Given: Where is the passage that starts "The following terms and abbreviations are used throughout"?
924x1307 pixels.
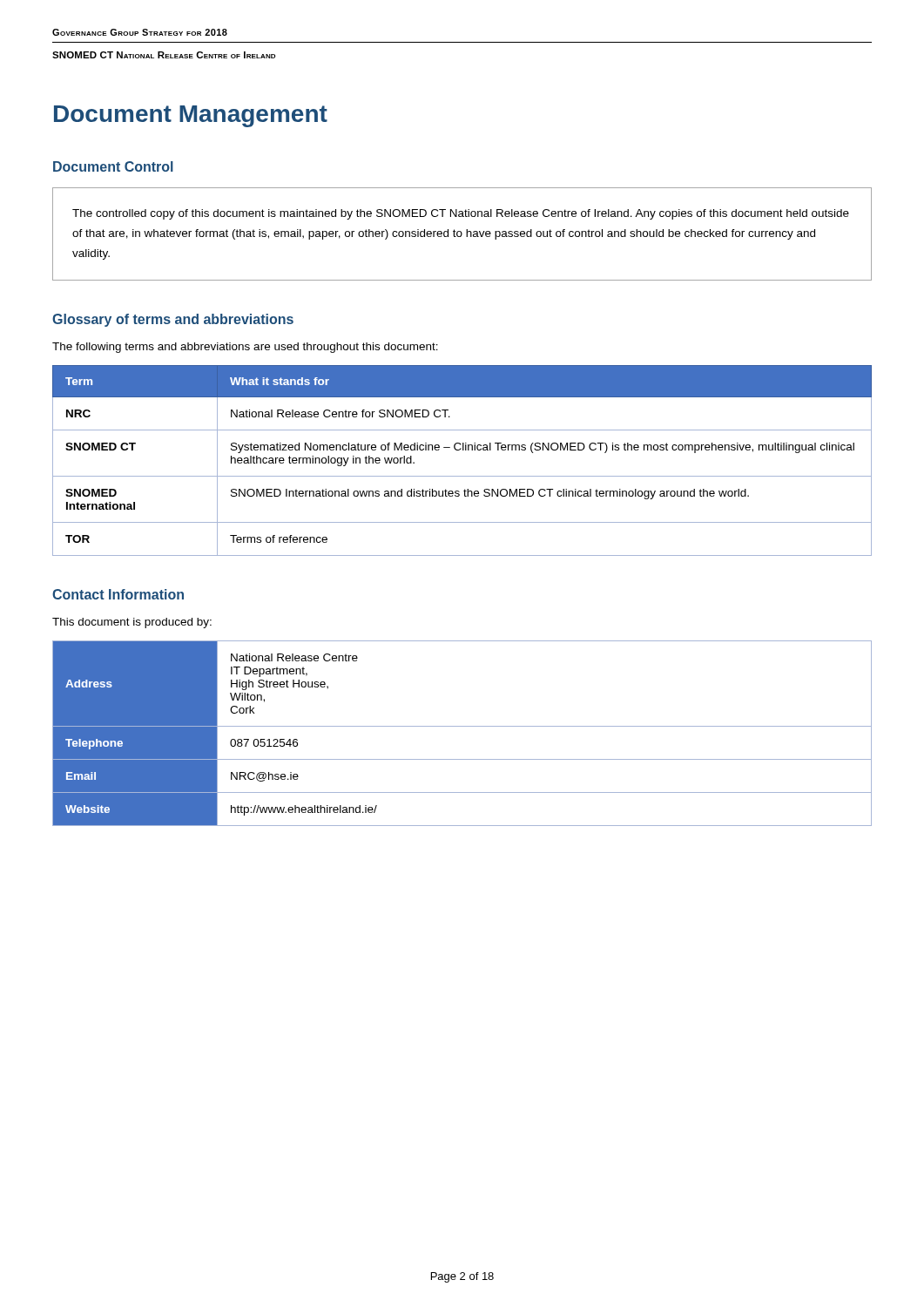Looking at the screenshot, I should 245,346.
